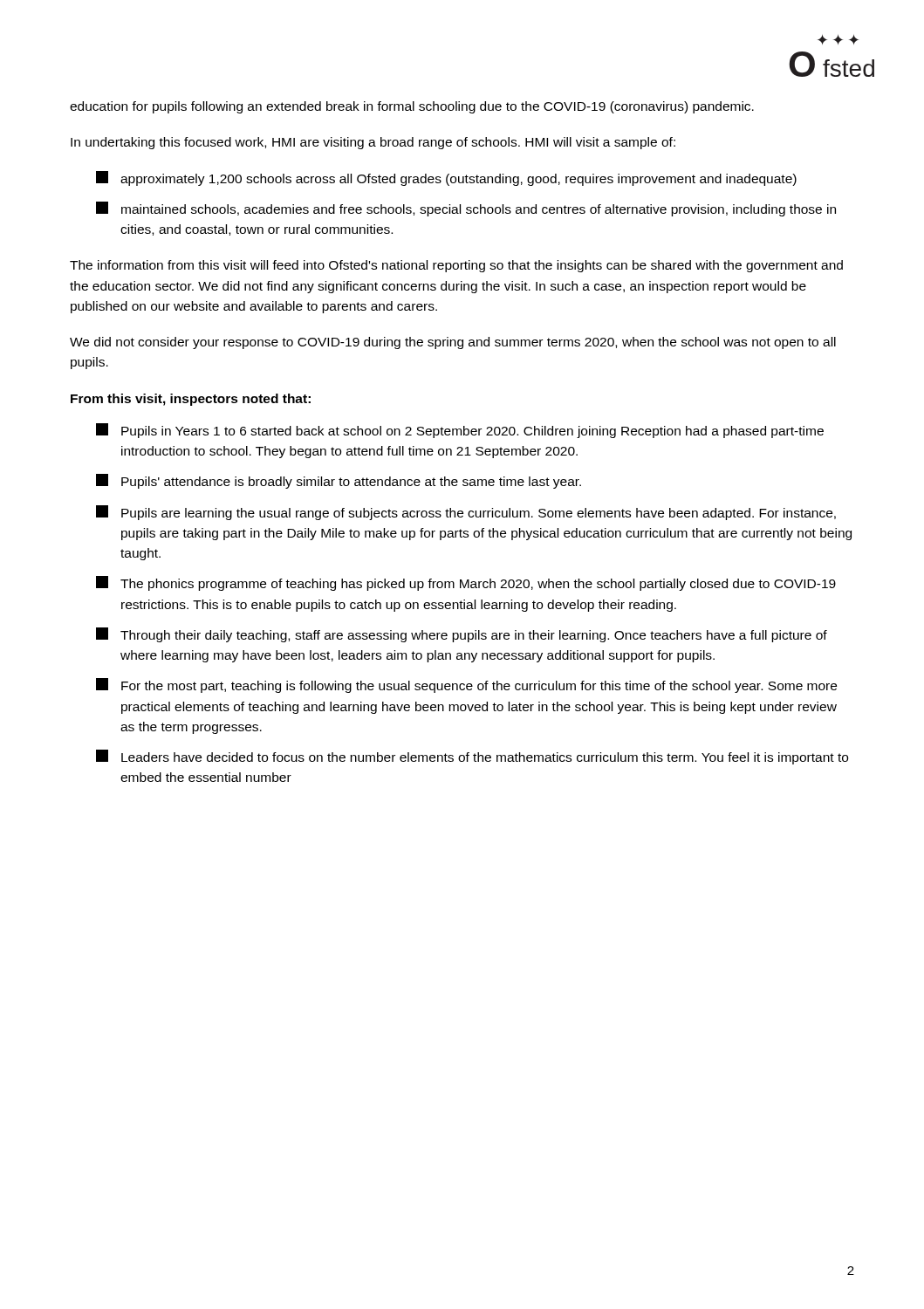
Task: Point to the block beginning "Pupils in Years 1 to 6 started back"
Action: tap(475, 441)
